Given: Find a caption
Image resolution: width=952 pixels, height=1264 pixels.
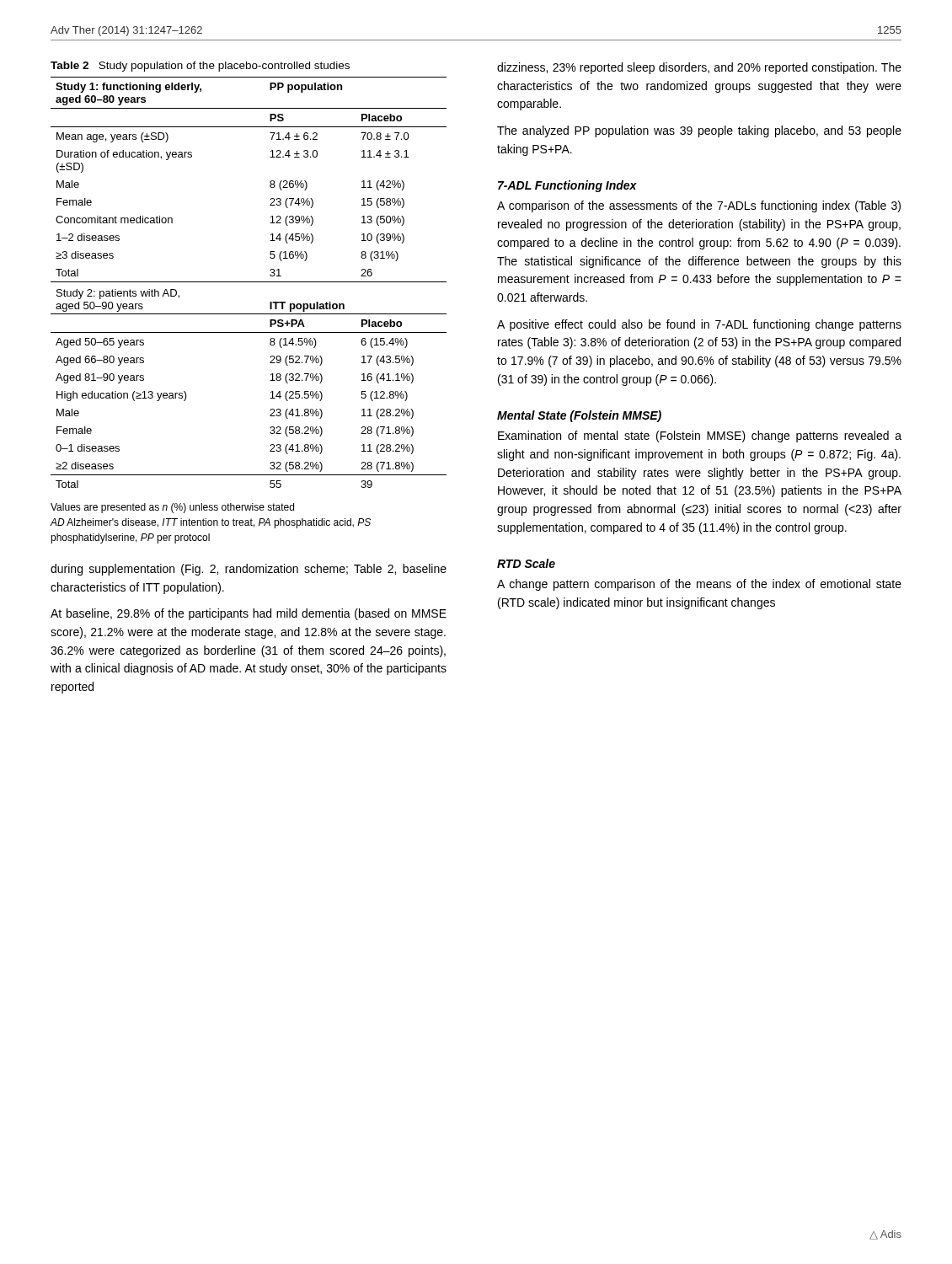Looking at the screenshot, I should point(200,65).
